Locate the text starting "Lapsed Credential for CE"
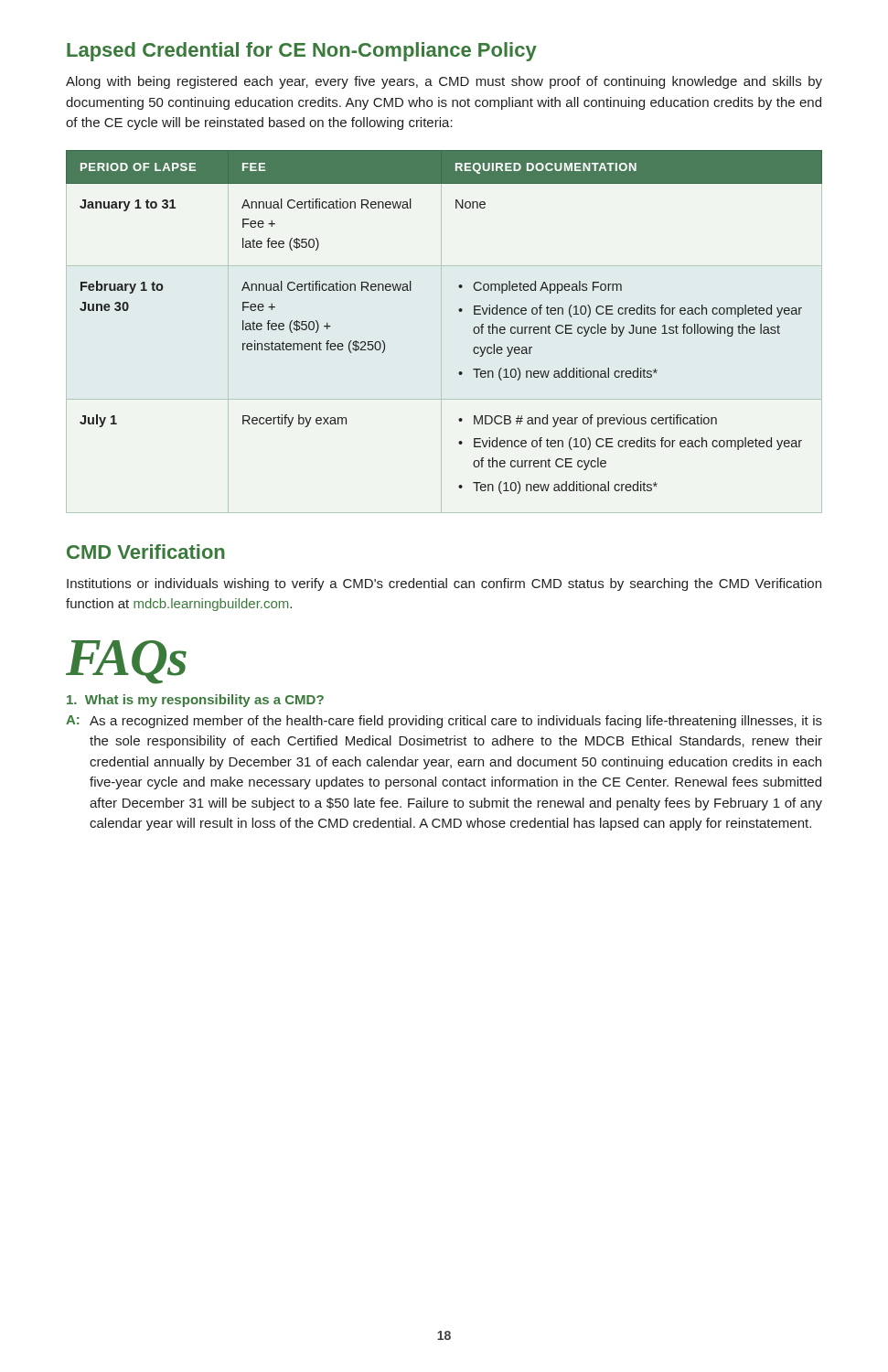888x1372 pixels. click(444, 50)
